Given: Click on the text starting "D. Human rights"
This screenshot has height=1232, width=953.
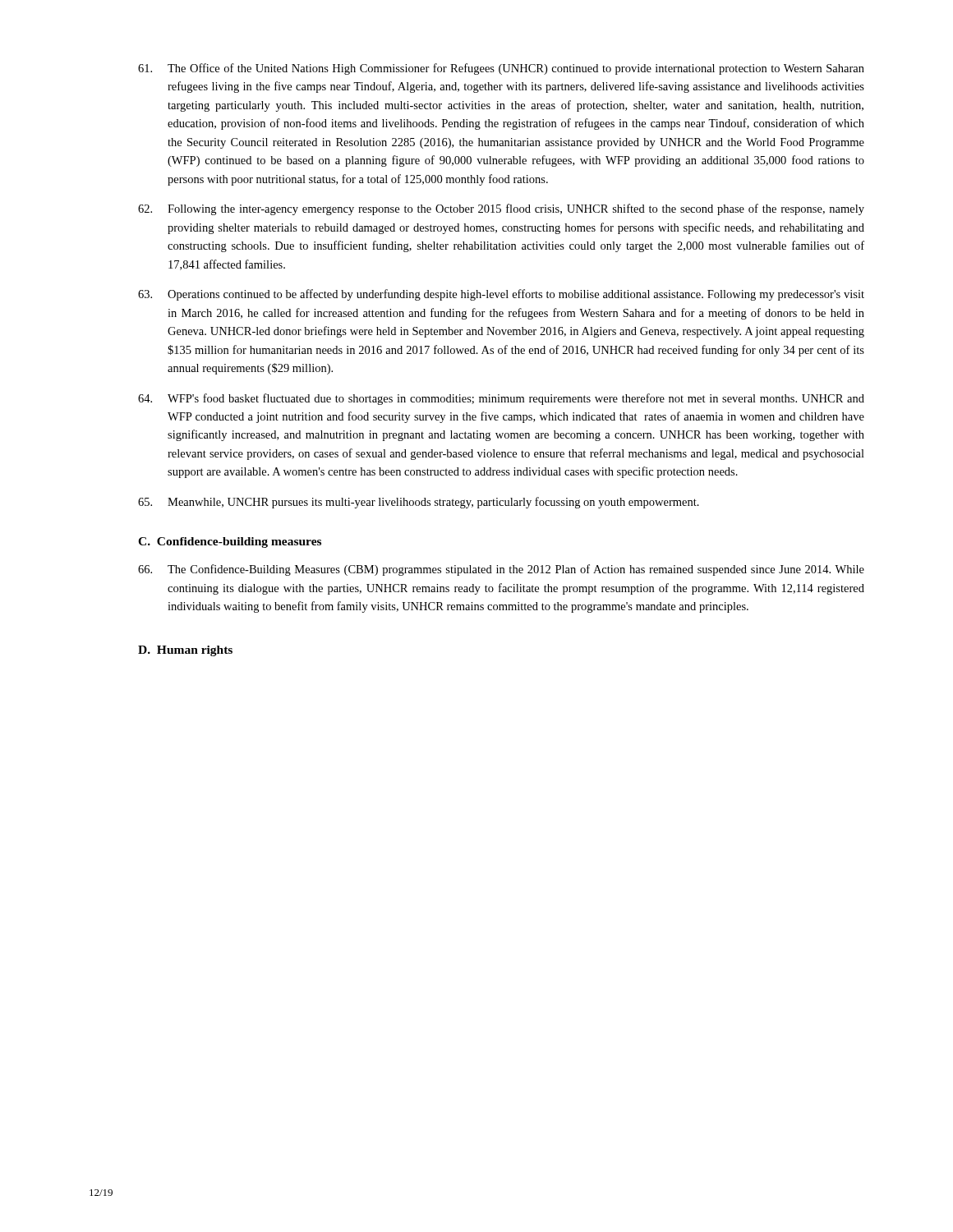Looking at the screenshot, I should [x=185, y=649].
